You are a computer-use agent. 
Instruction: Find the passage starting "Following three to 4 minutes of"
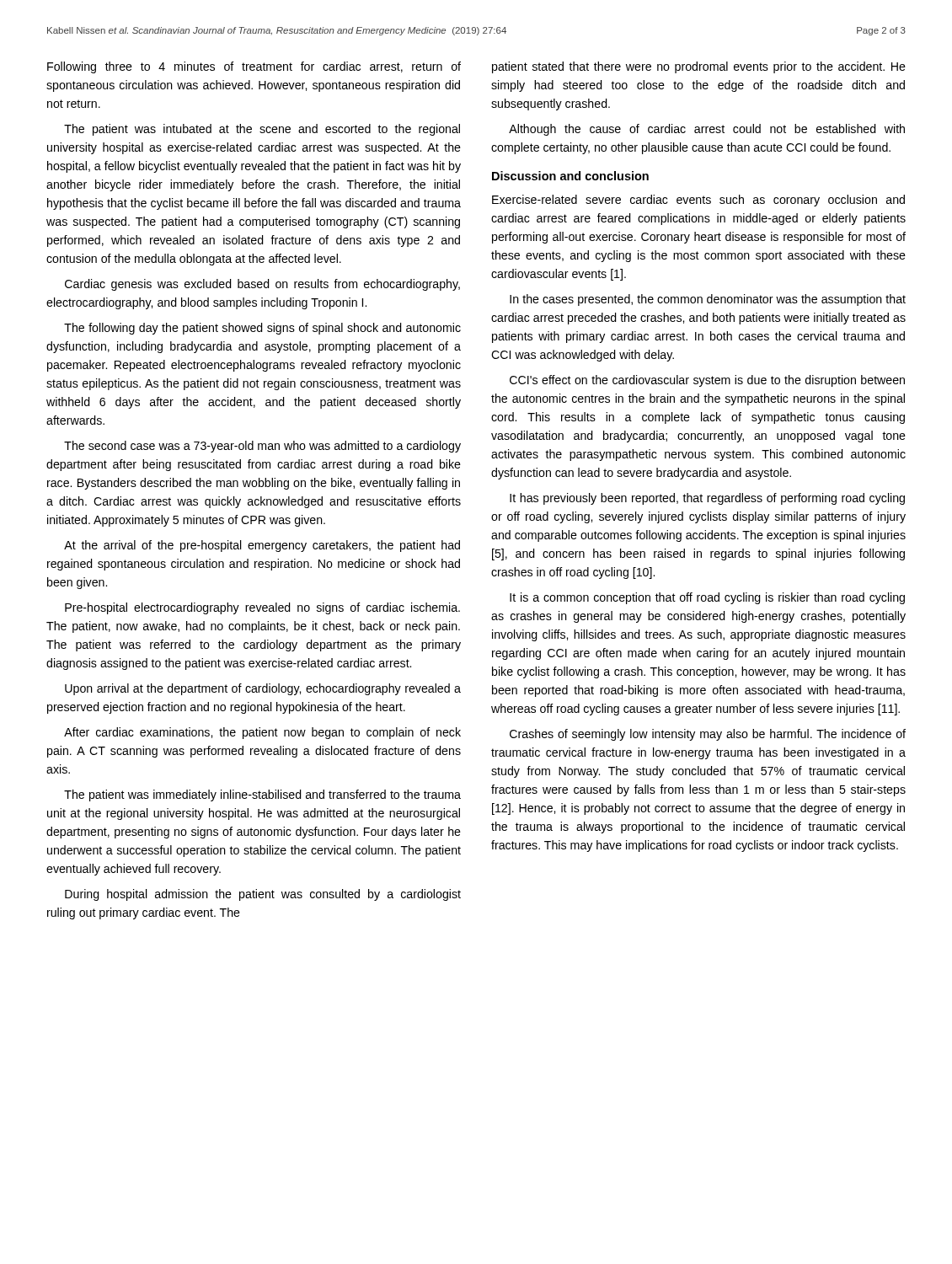point(254,490)
